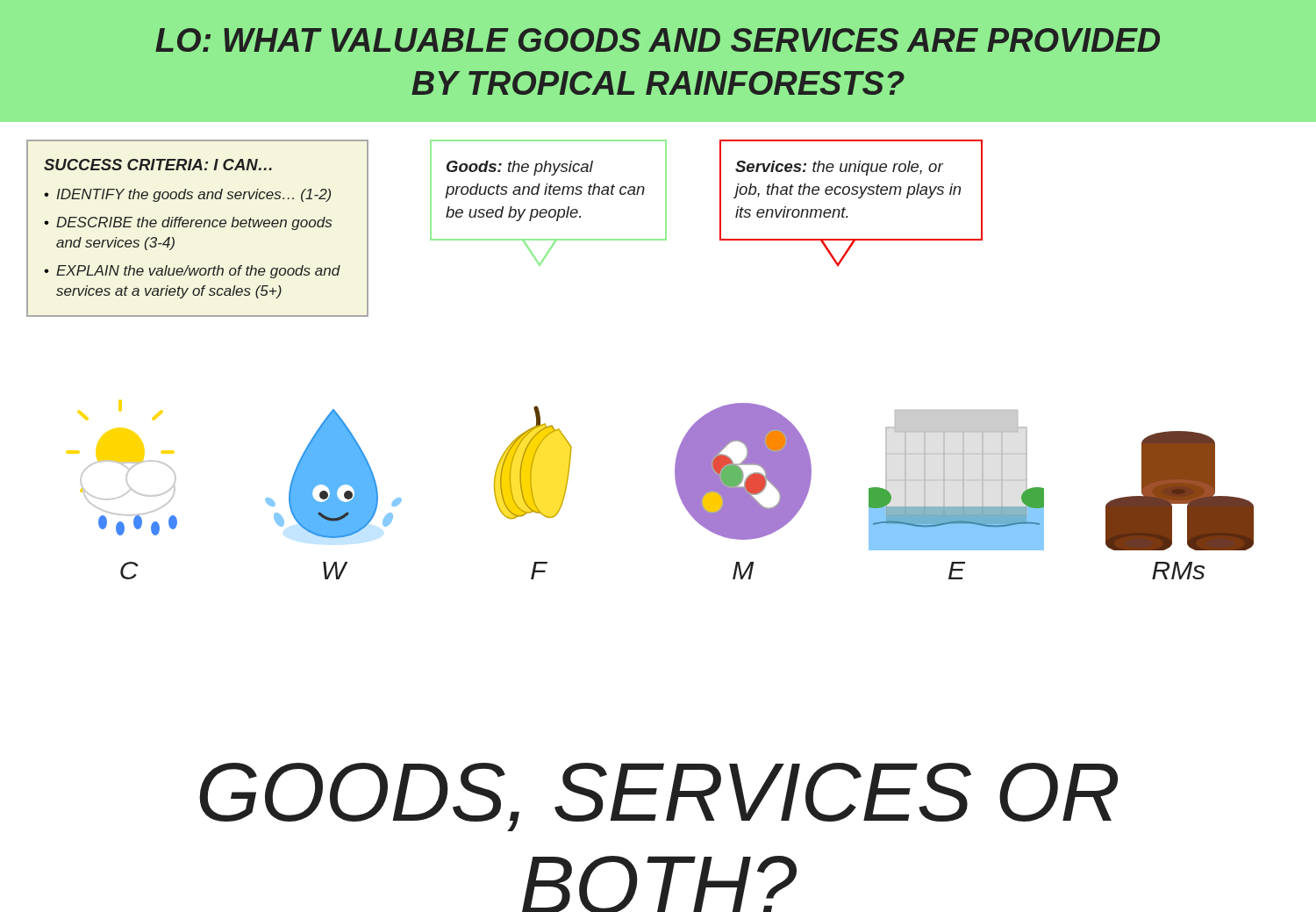
Task: Click on the list item that reads "• IDENTIFY the goods and services… (1-2)"
Action: coord(188,195)
